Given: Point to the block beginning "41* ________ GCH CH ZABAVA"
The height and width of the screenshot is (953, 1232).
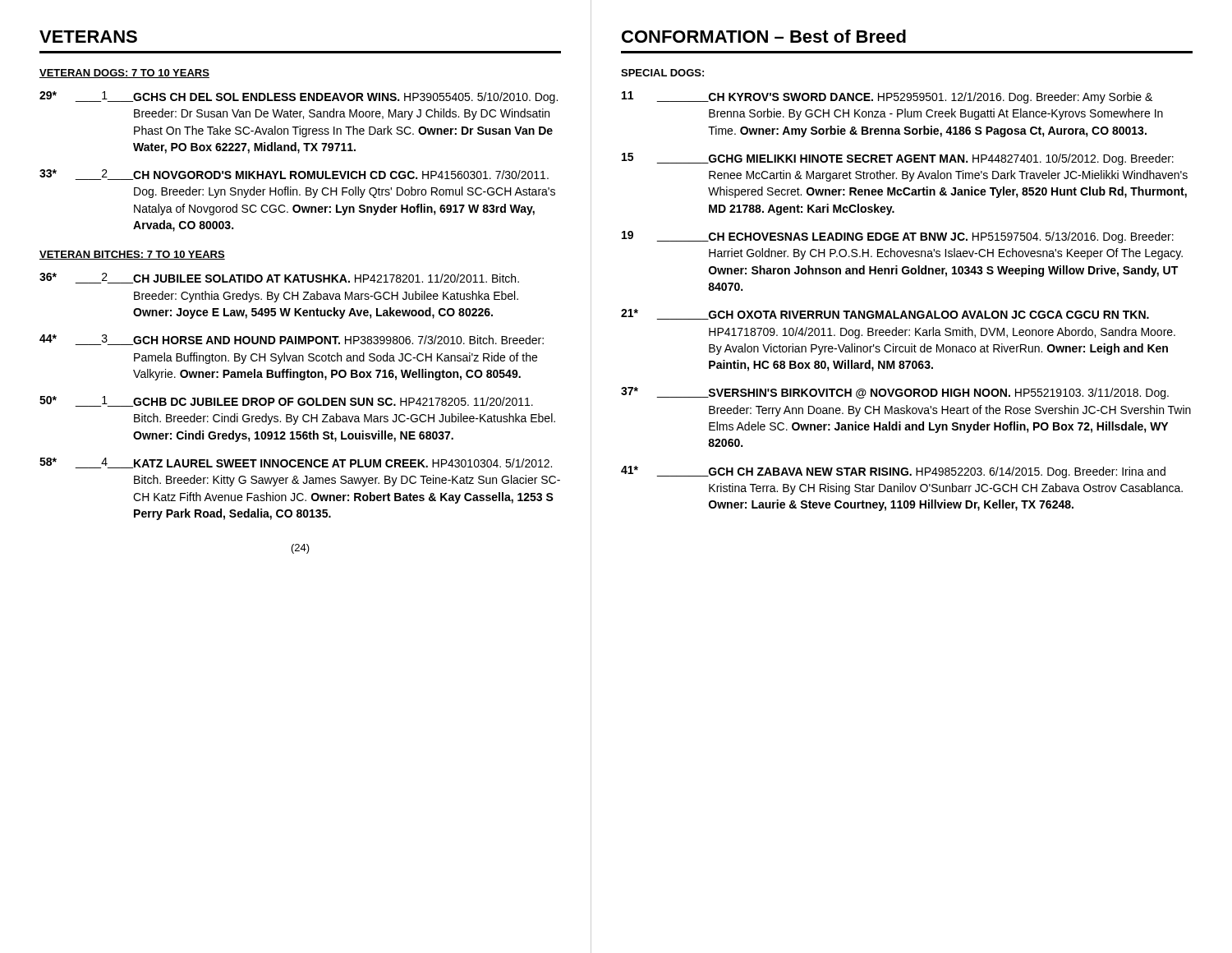Looking at the screenshot, I should (x=907, y=488).
